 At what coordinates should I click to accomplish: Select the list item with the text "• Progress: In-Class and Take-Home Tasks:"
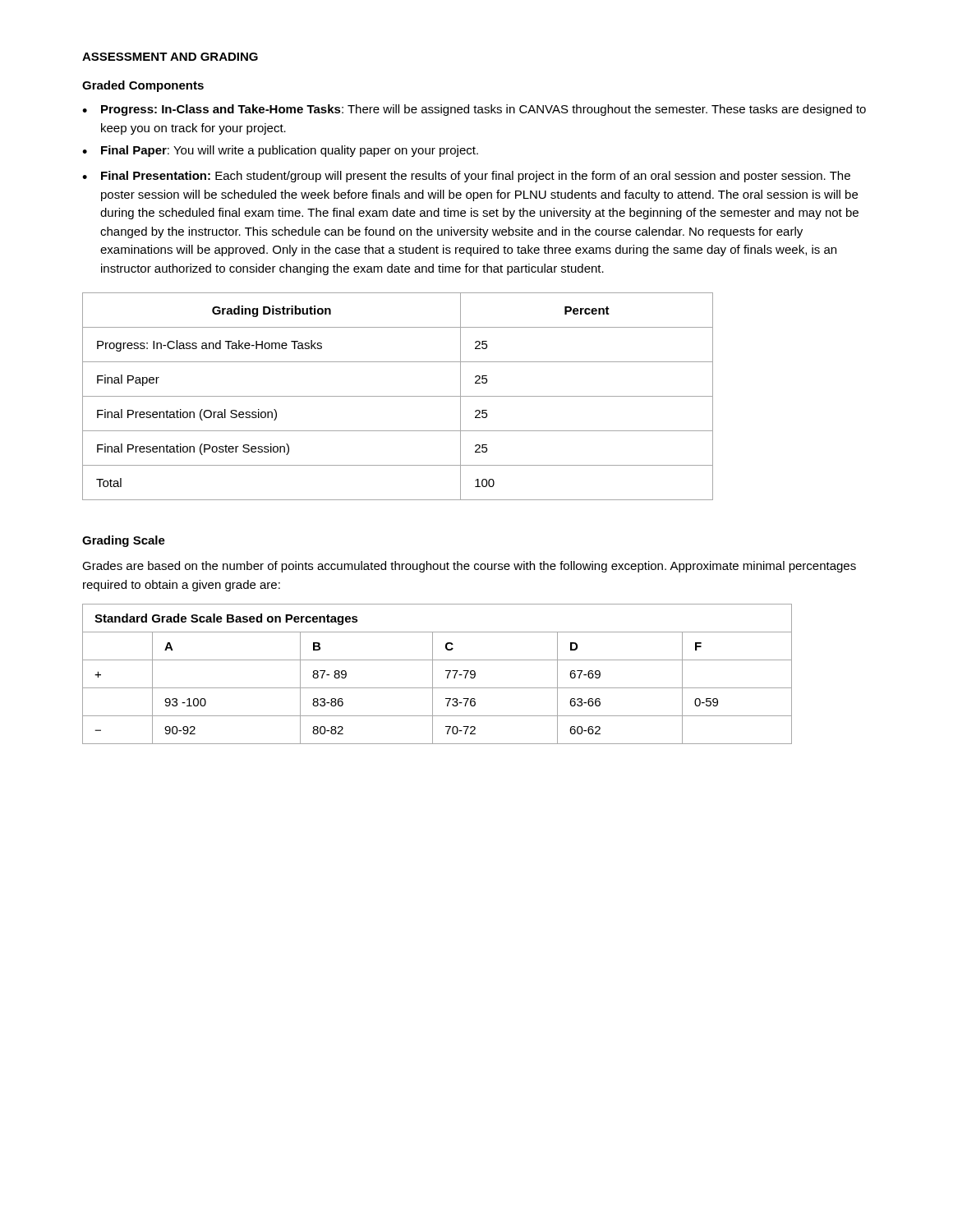[476, 119]
